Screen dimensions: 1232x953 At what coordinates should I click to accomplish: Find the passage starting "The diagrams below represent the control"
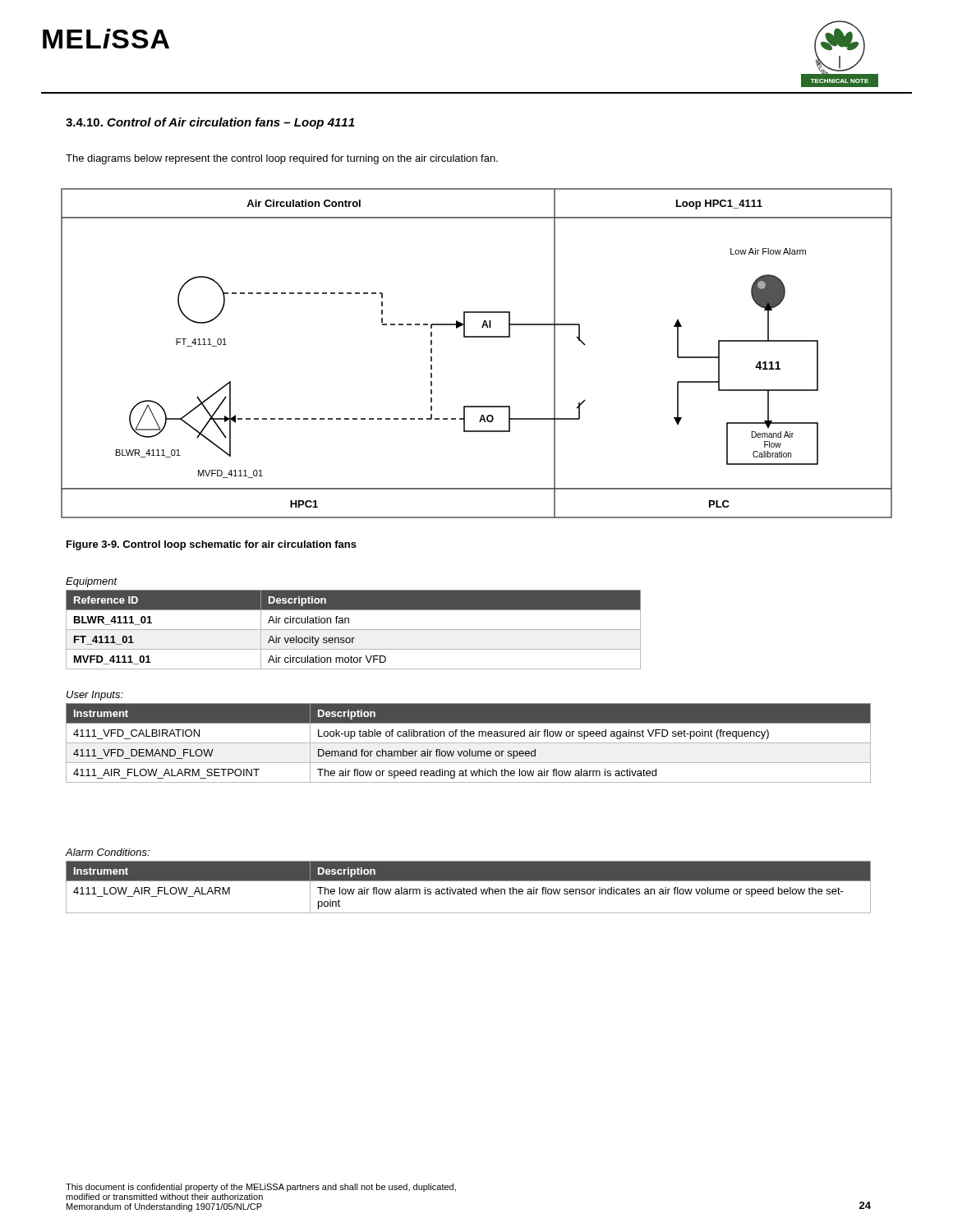tap(282, 158)
